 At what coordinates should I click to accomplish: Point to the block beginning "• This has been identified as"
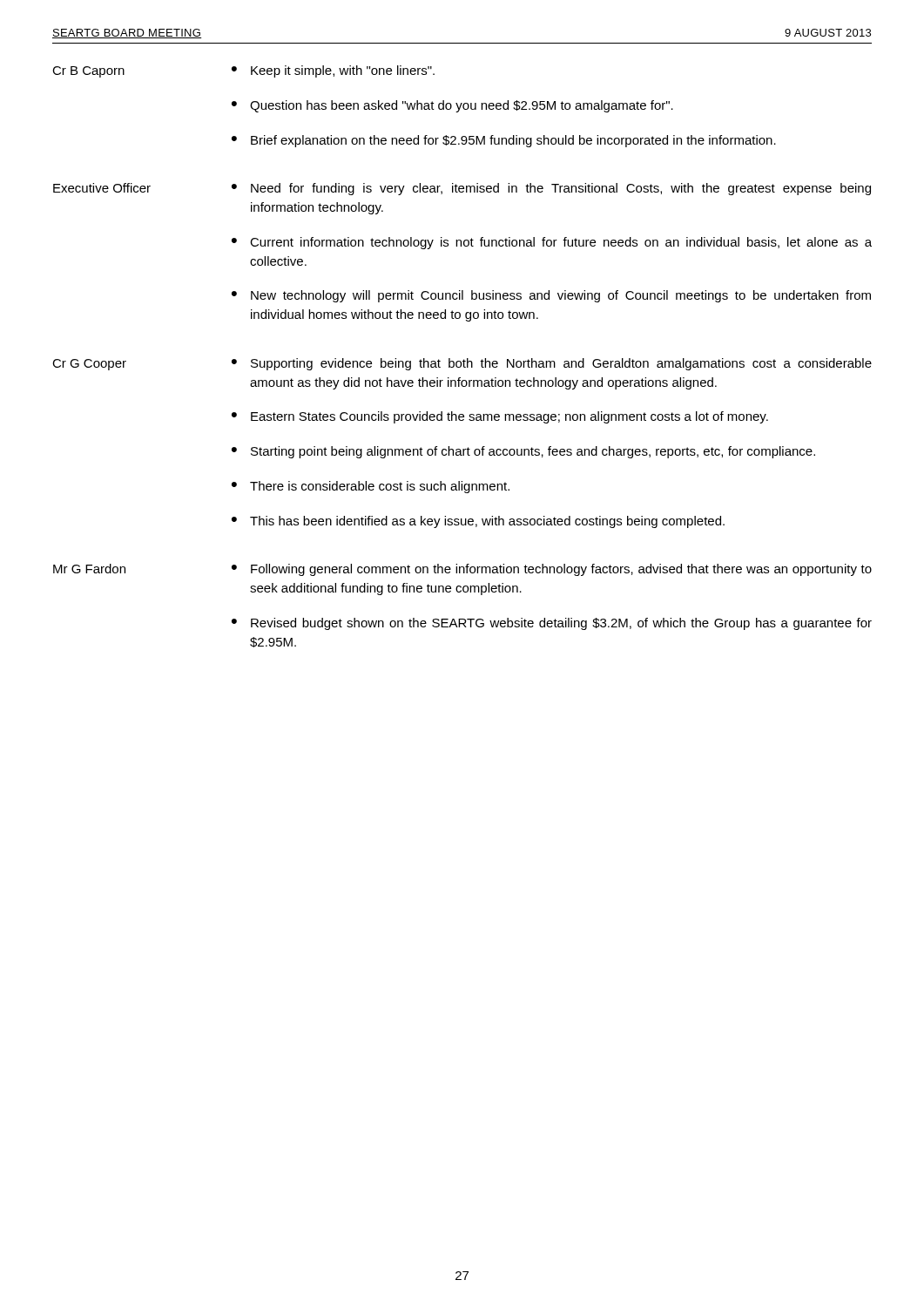coord(551,521)
